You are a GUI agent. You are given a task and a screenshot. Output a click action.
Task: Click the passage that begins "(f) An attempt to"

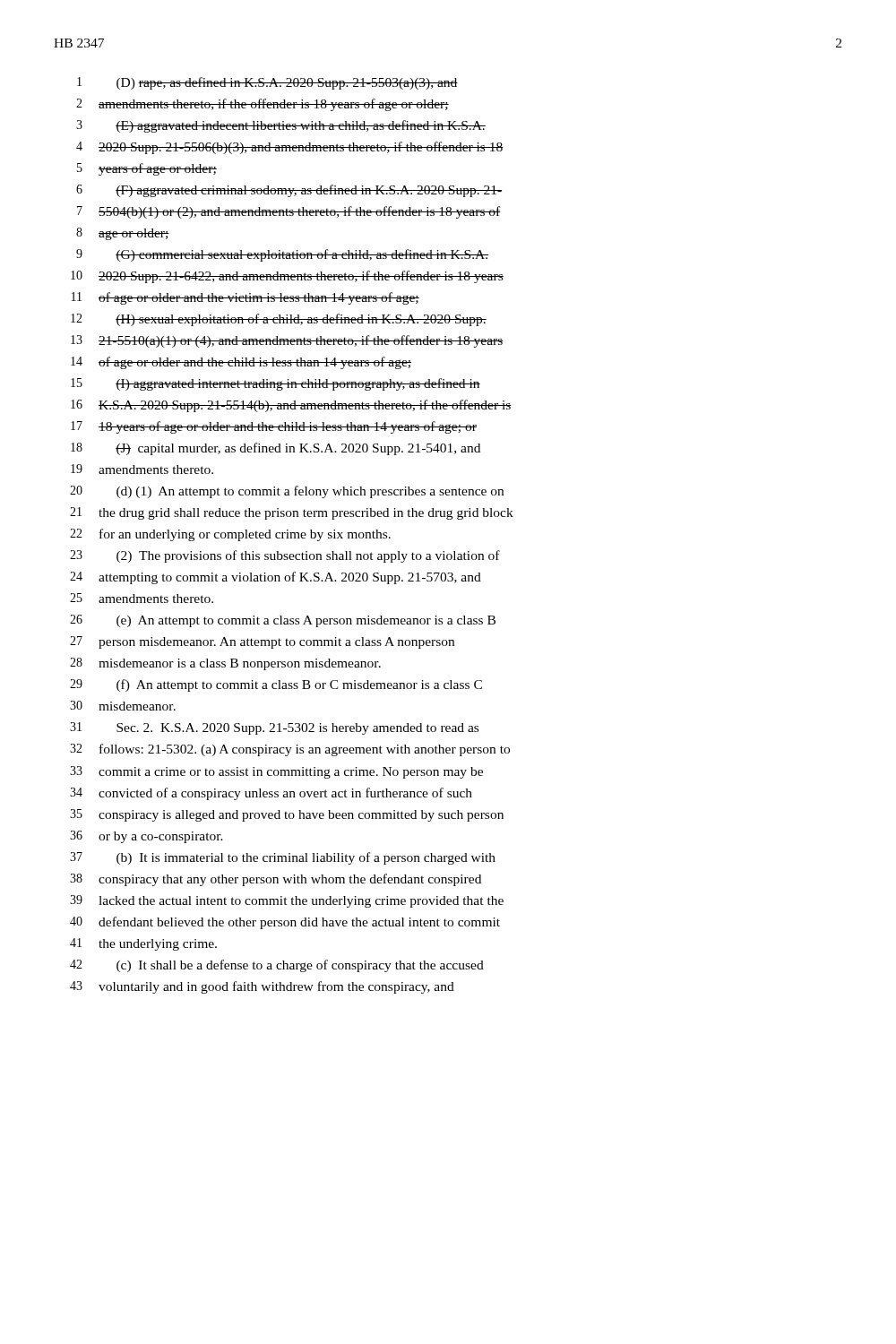point(291,684)
